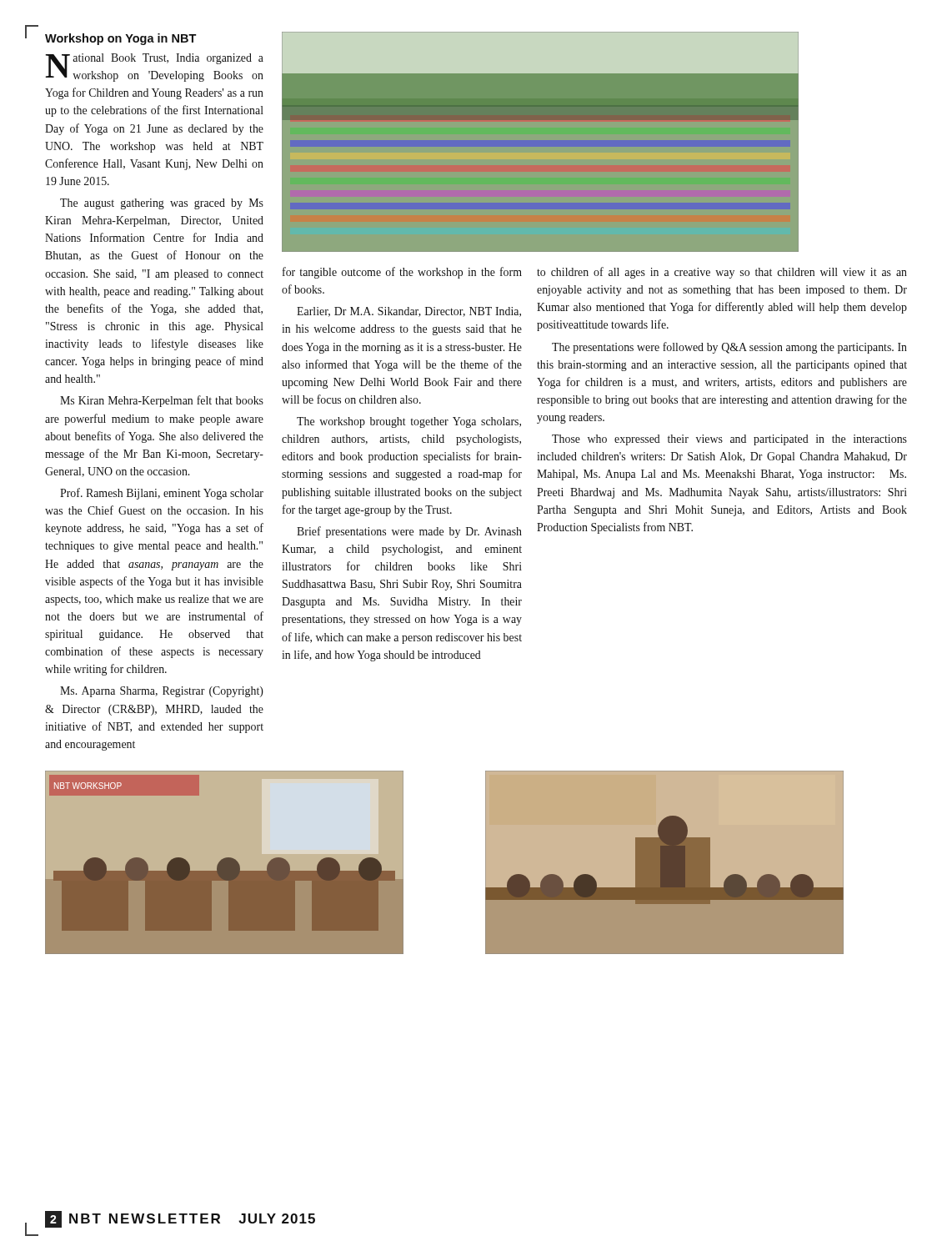Select the text block with the text "National Book Trust,"

pyautogui.click(x=154, y=401)
